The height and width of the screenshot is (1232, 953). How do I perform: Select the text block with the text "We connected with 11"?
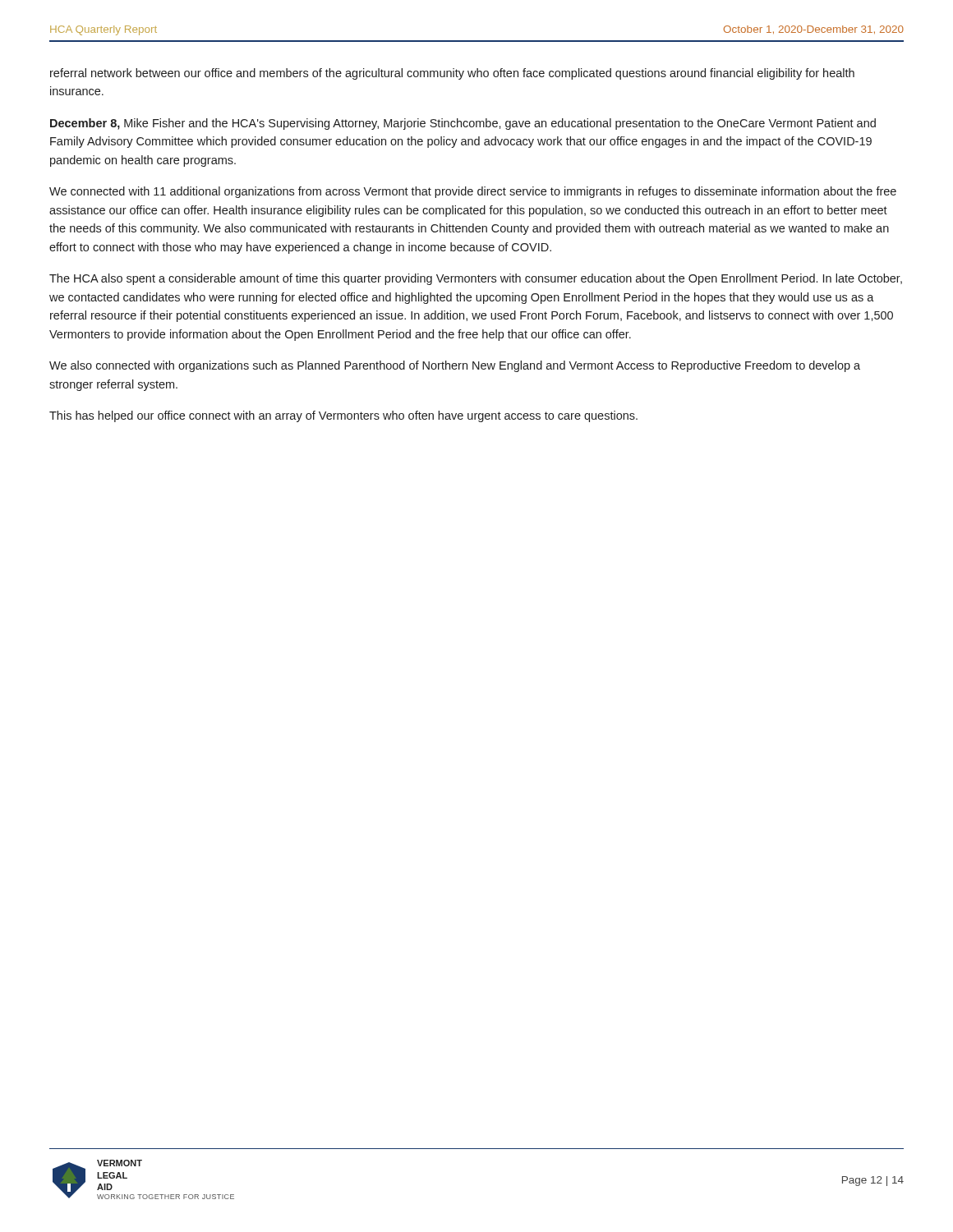pyautogui.click(x=473, y=219)
